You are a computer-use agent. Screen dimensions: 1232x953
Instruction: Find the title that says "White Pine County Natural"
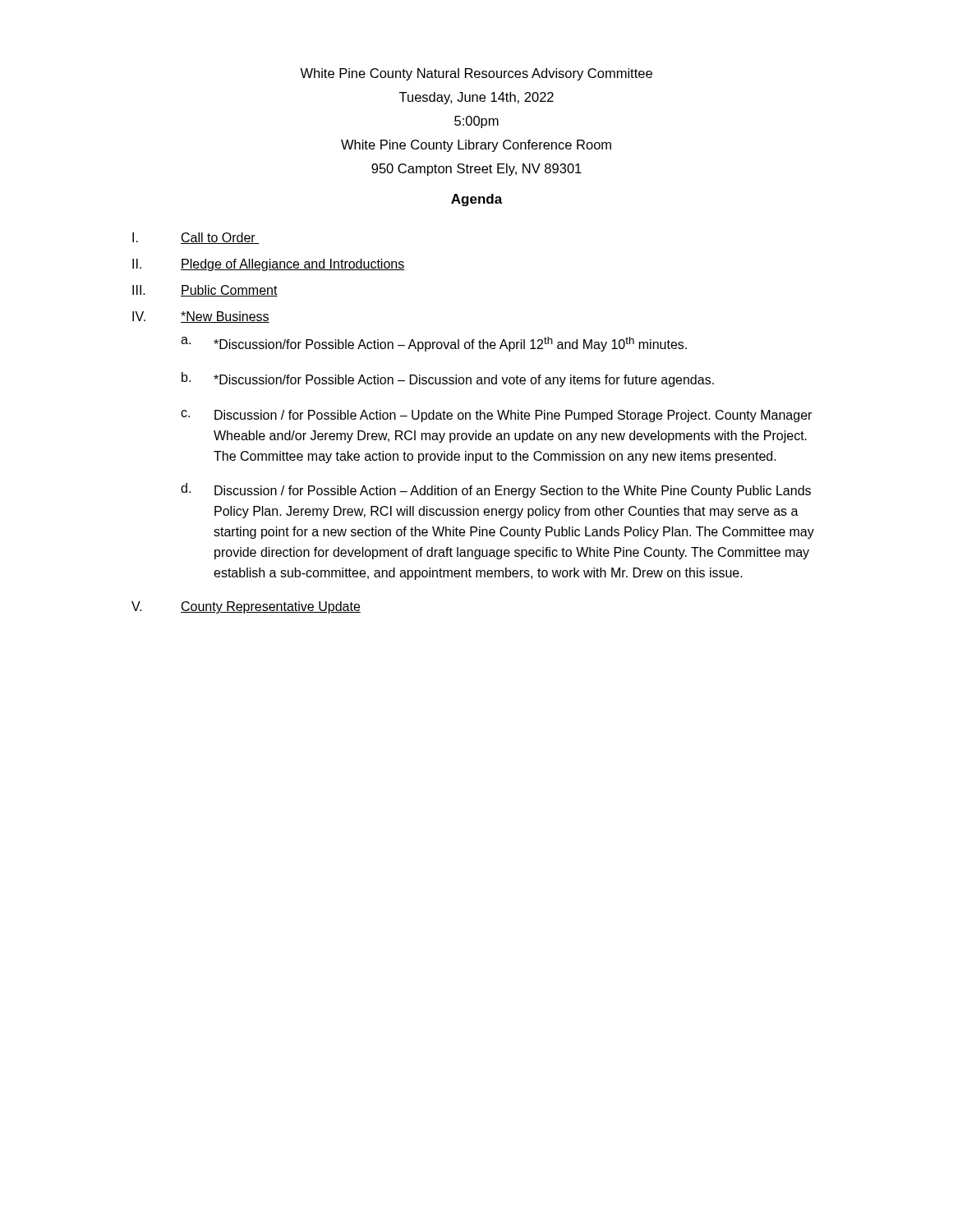tap(476, 121)
